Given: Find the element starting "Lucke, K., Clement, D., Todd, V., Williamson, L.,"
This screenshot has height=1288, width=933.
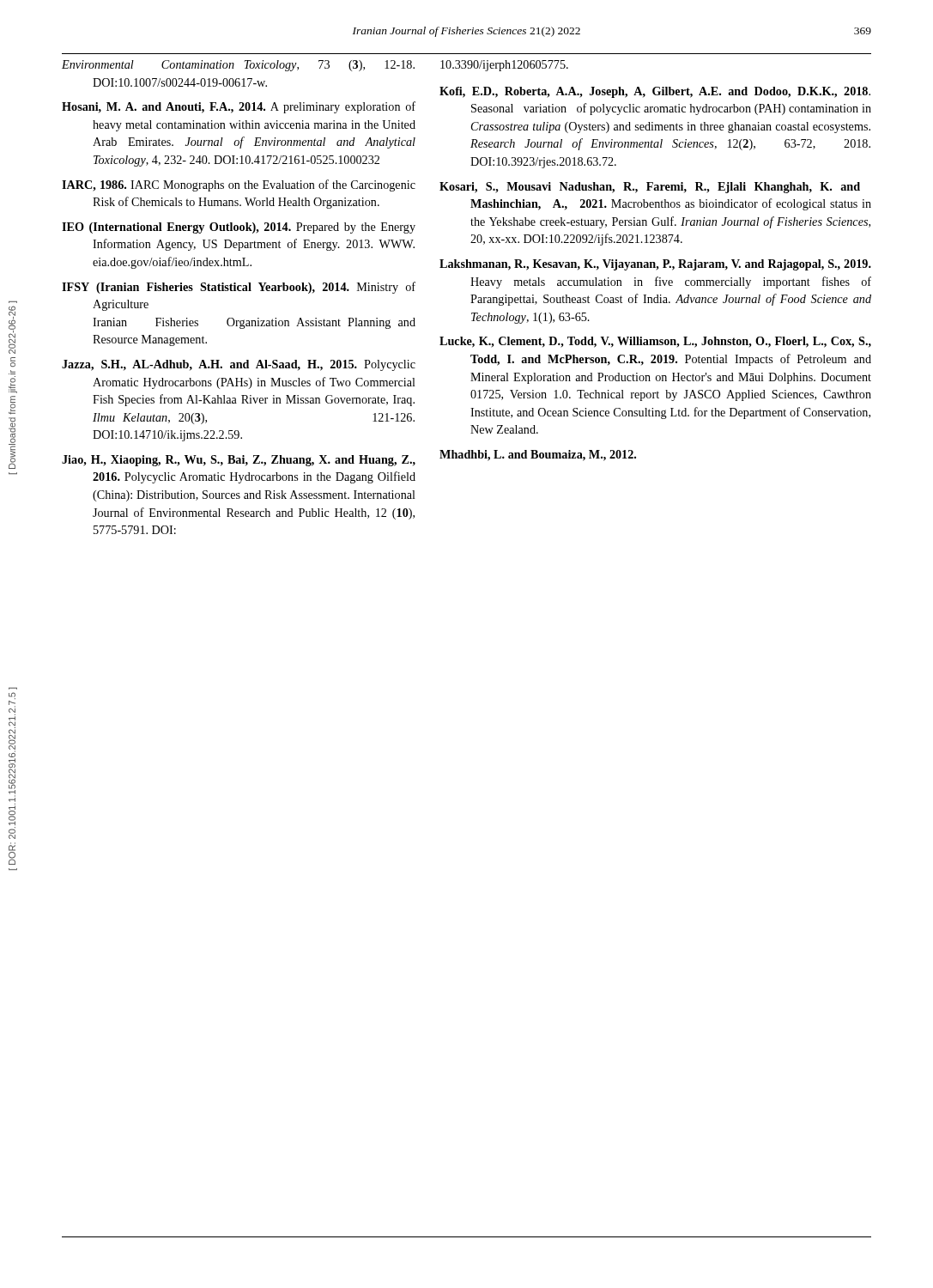Looking at the screenshot, I should (x=655, y=385).
